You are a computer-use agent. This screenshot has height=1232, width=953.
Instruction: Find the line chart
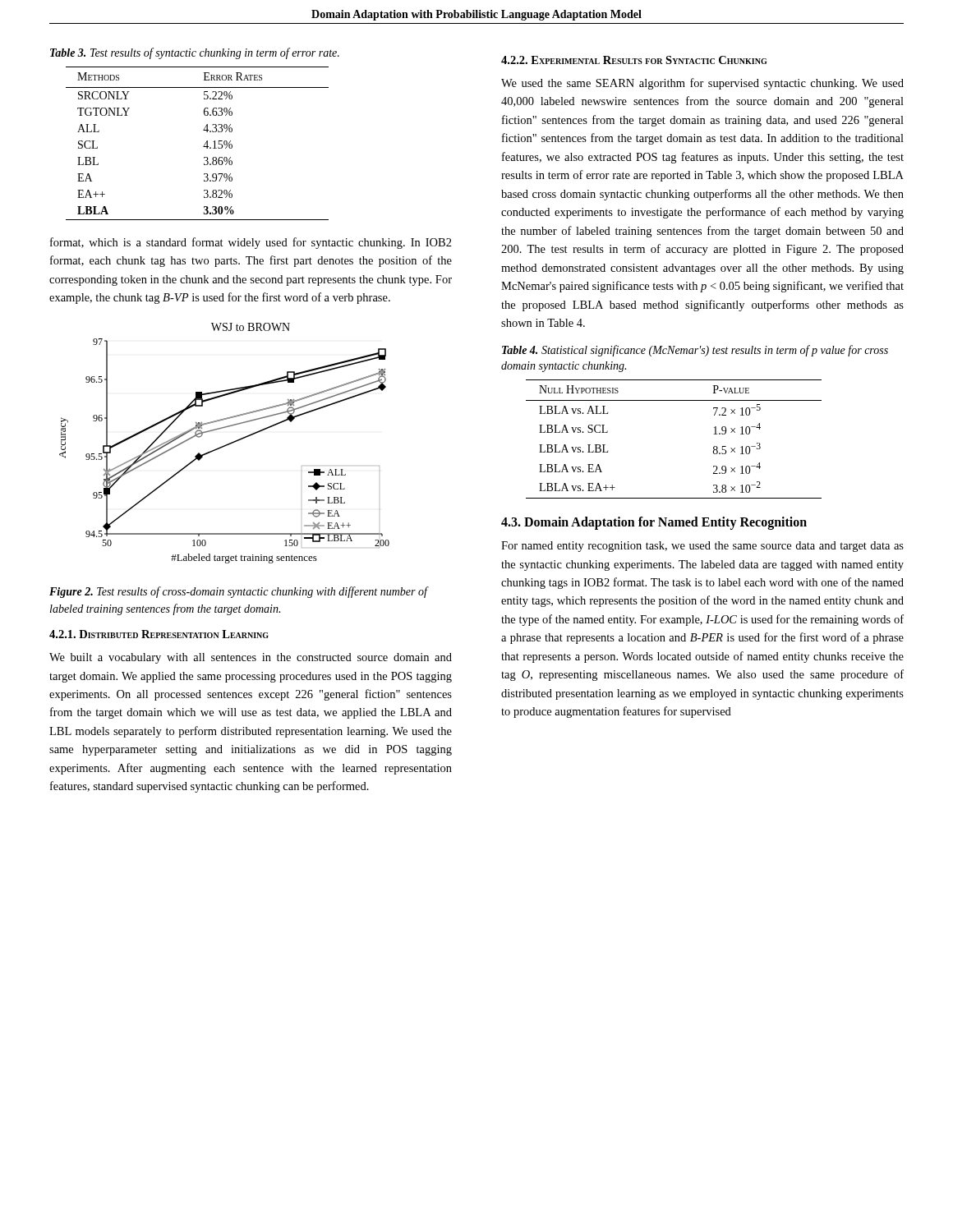click(x=251, y=448)
